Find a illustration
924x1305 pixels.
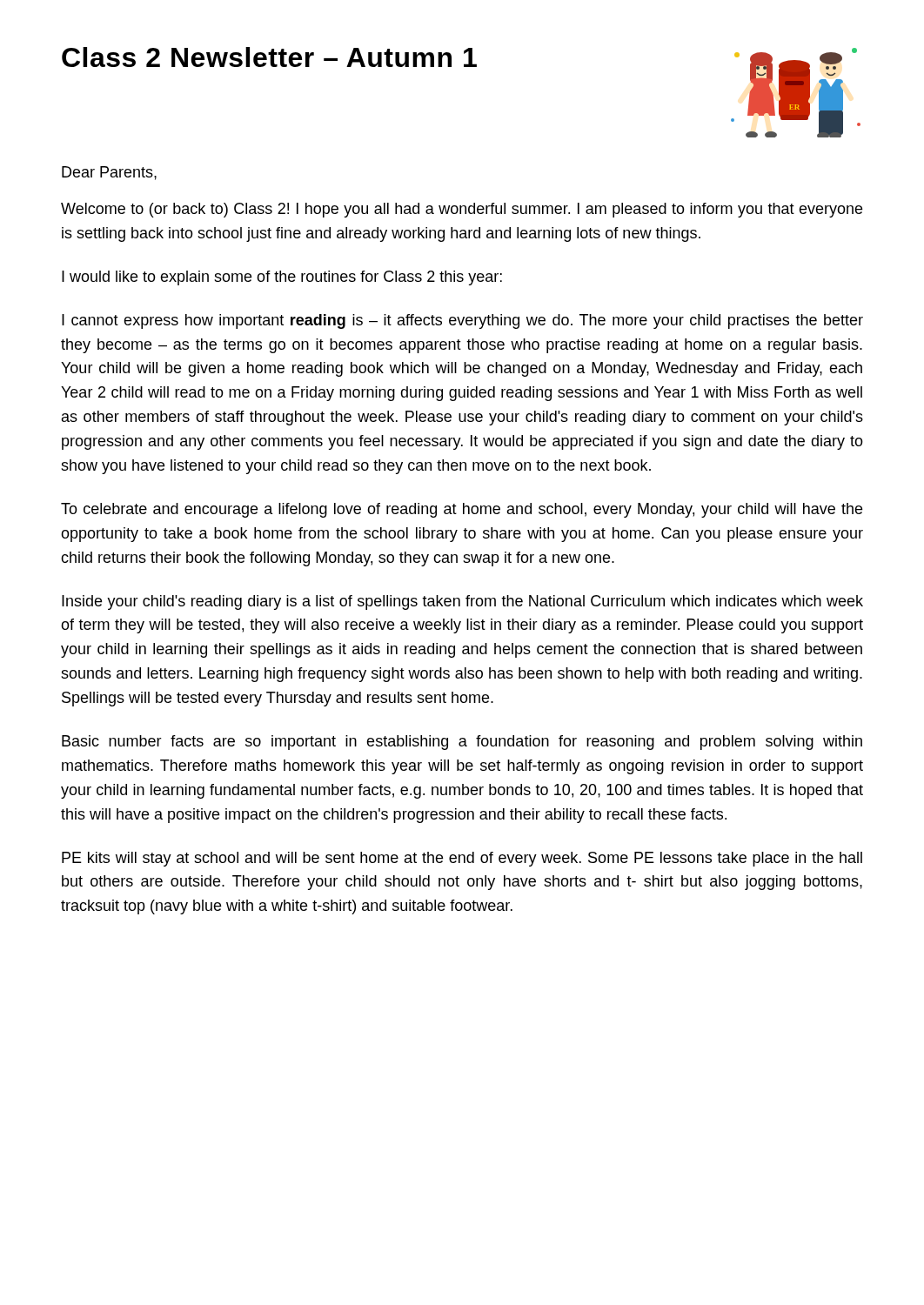coord(796,90)
